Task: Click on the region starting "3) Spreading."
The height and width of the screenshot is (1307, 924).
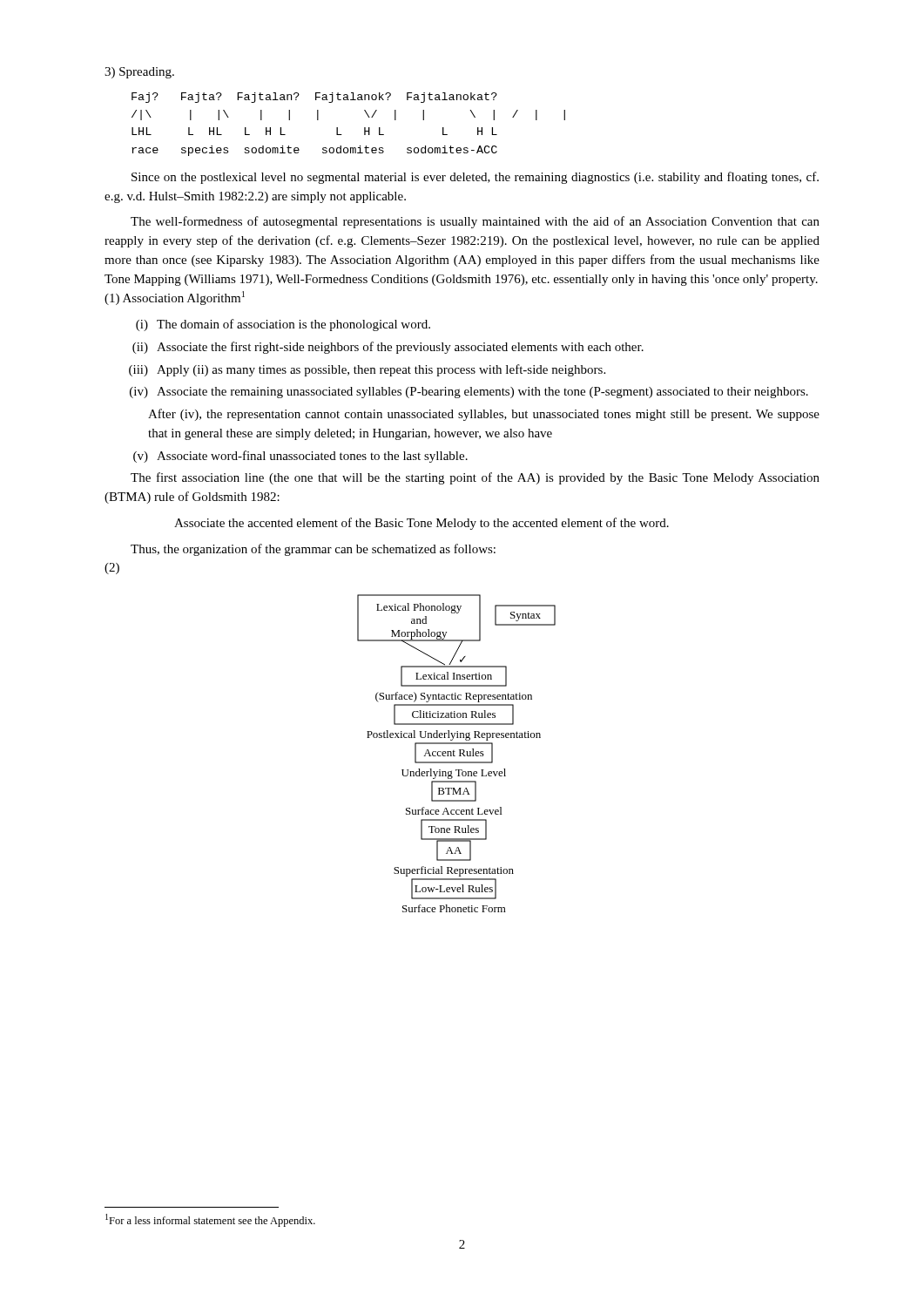Action: [x=140, y=71]
